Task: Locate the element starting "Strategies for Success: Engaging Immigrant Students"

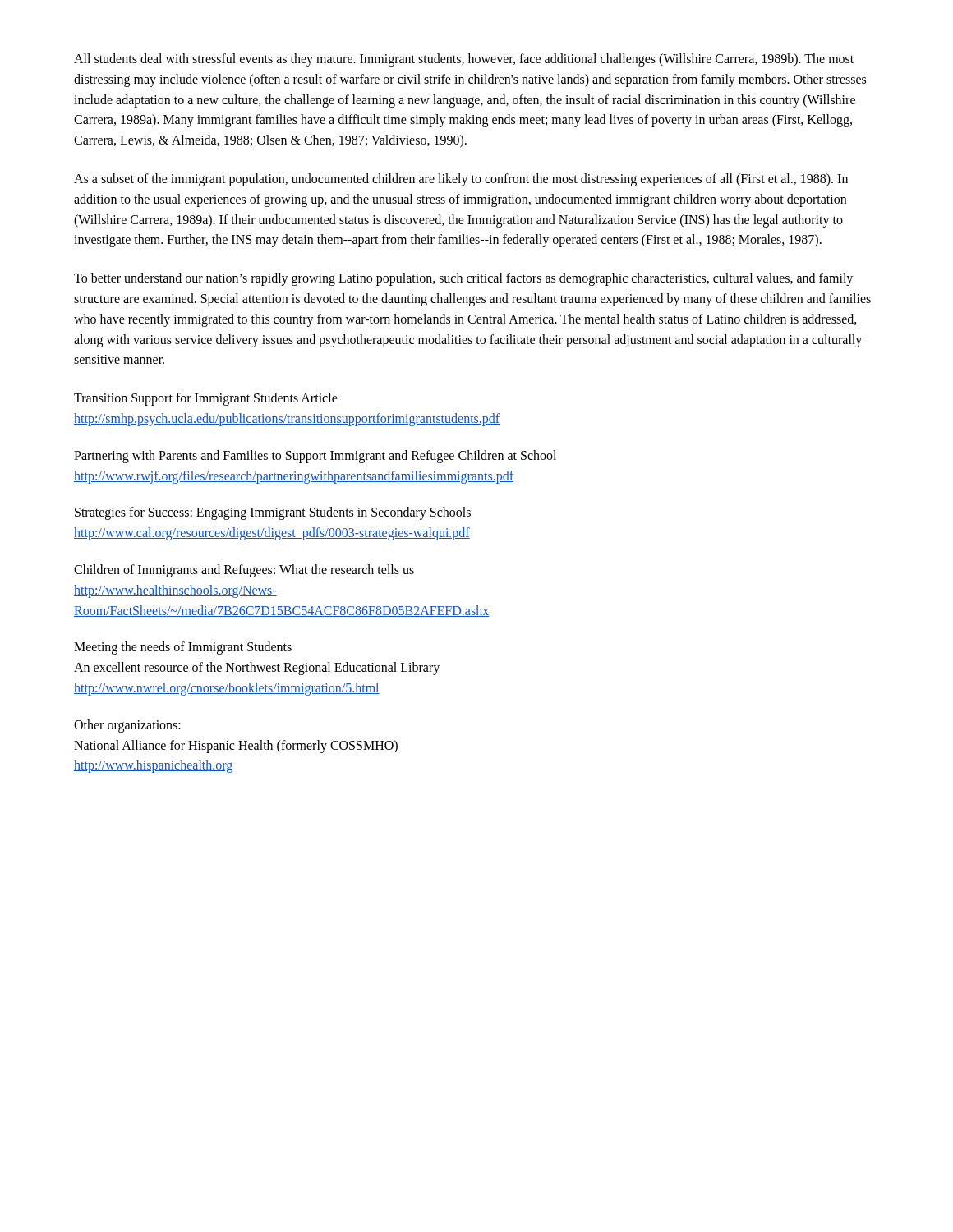Action: (x=273, y=523)
